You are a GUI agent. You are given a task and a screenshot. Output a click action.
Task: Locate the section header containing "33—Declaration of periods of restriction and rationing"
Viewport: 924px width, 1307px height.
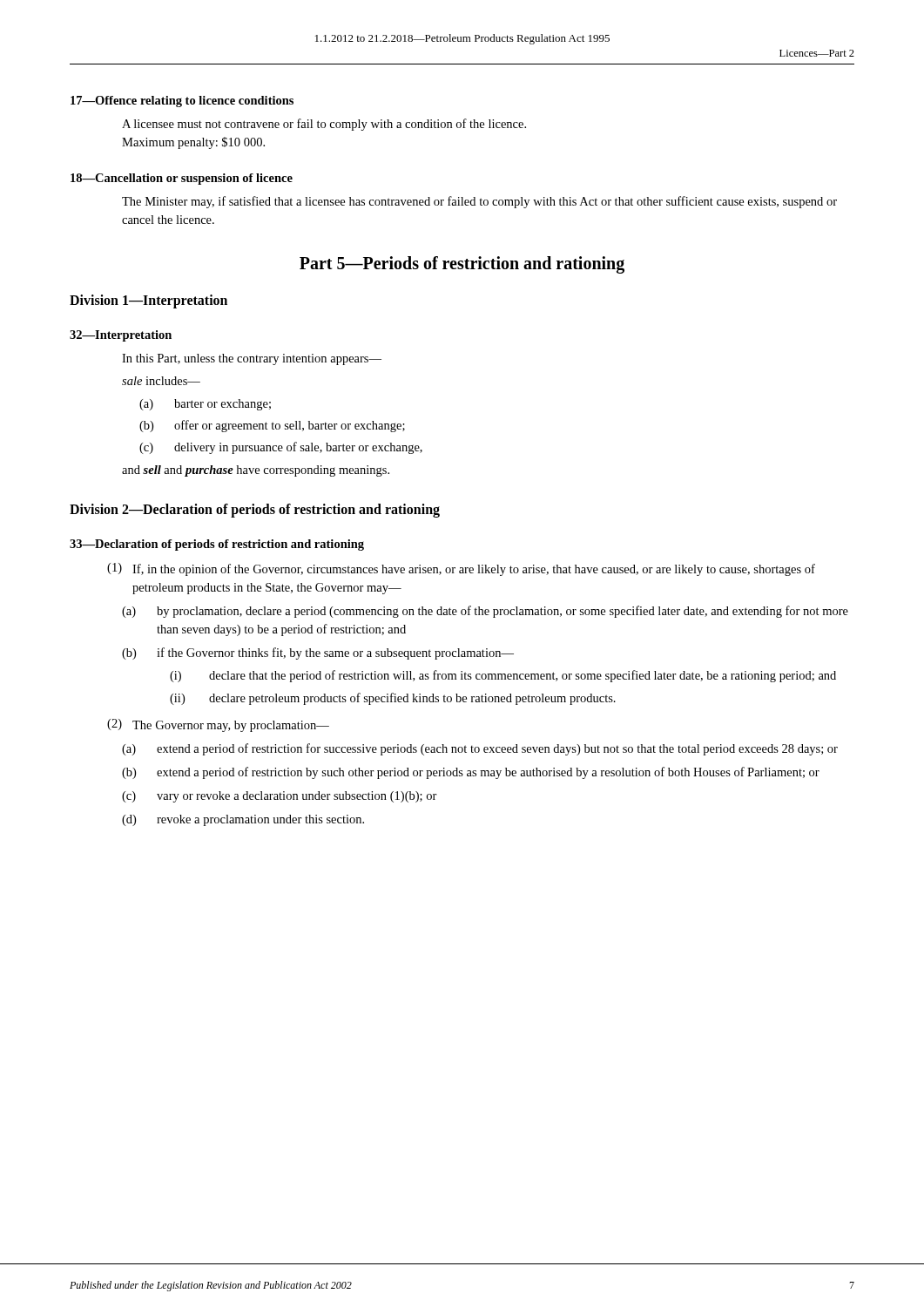[217, 544]
